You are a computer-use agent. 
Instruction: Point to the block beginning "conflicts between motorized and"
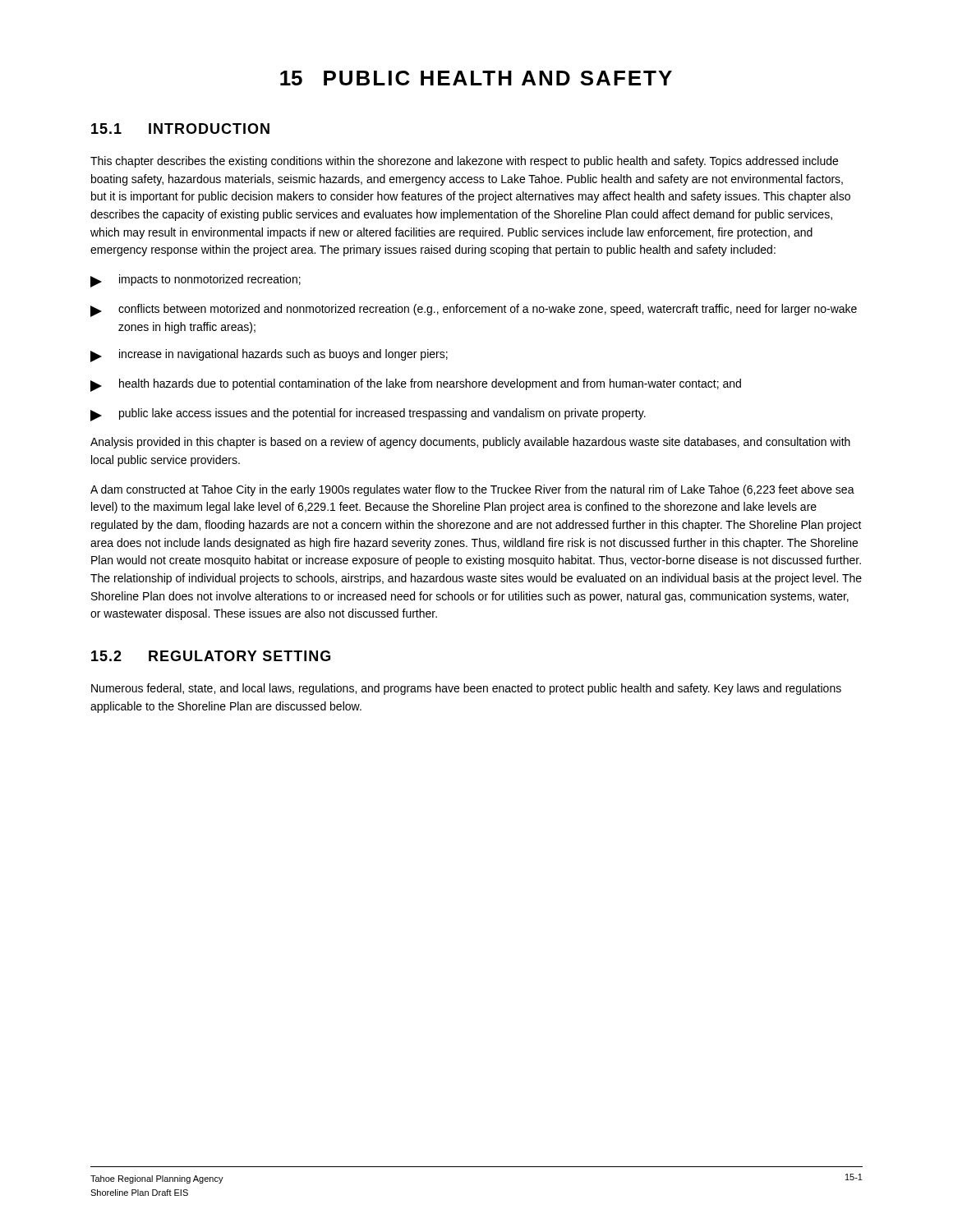coord(476,318)
